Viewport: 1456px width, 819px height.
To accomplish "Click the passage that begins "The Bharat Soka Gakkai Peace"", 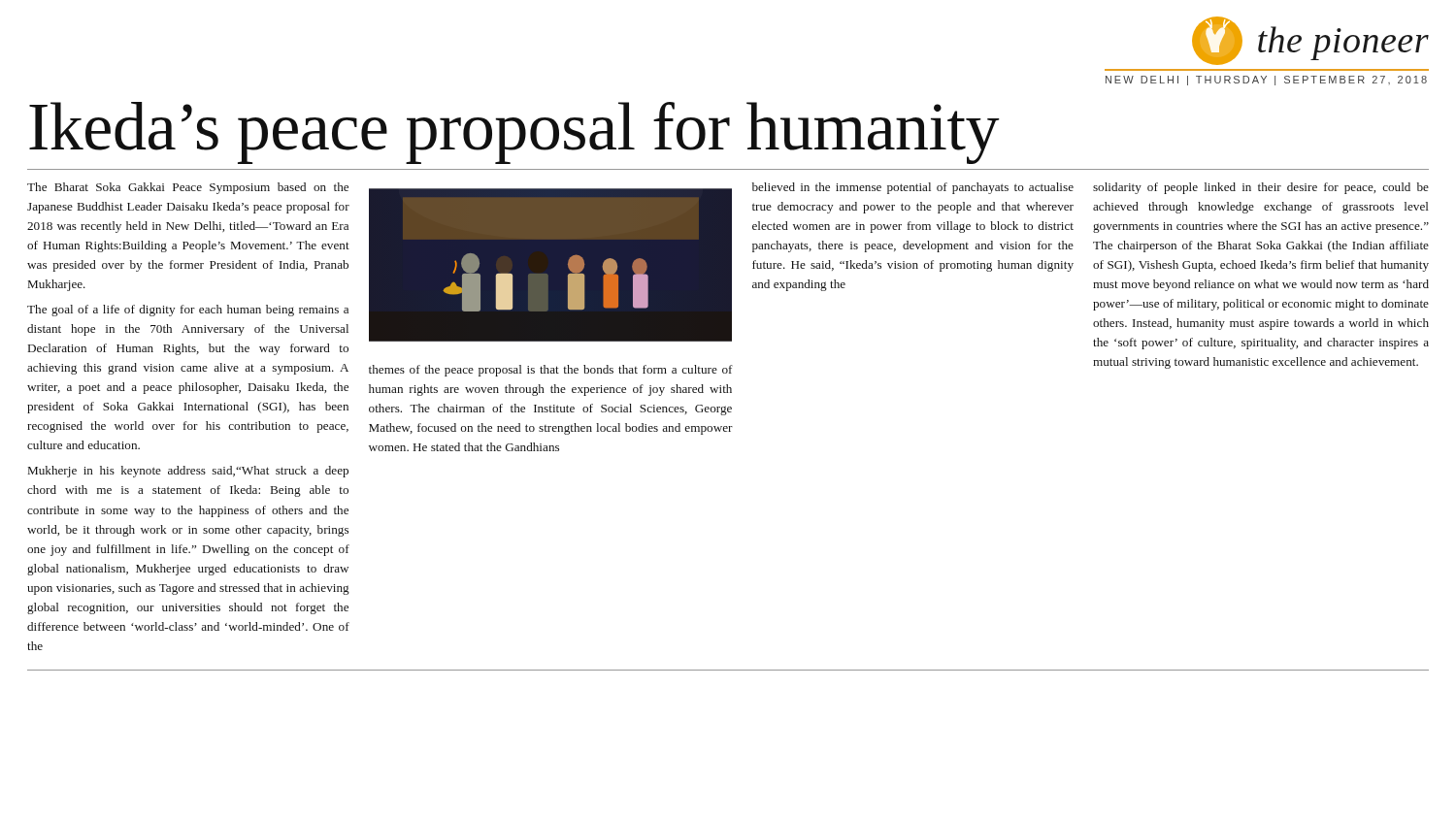I will pyautogui.click(x=188, y=417).
